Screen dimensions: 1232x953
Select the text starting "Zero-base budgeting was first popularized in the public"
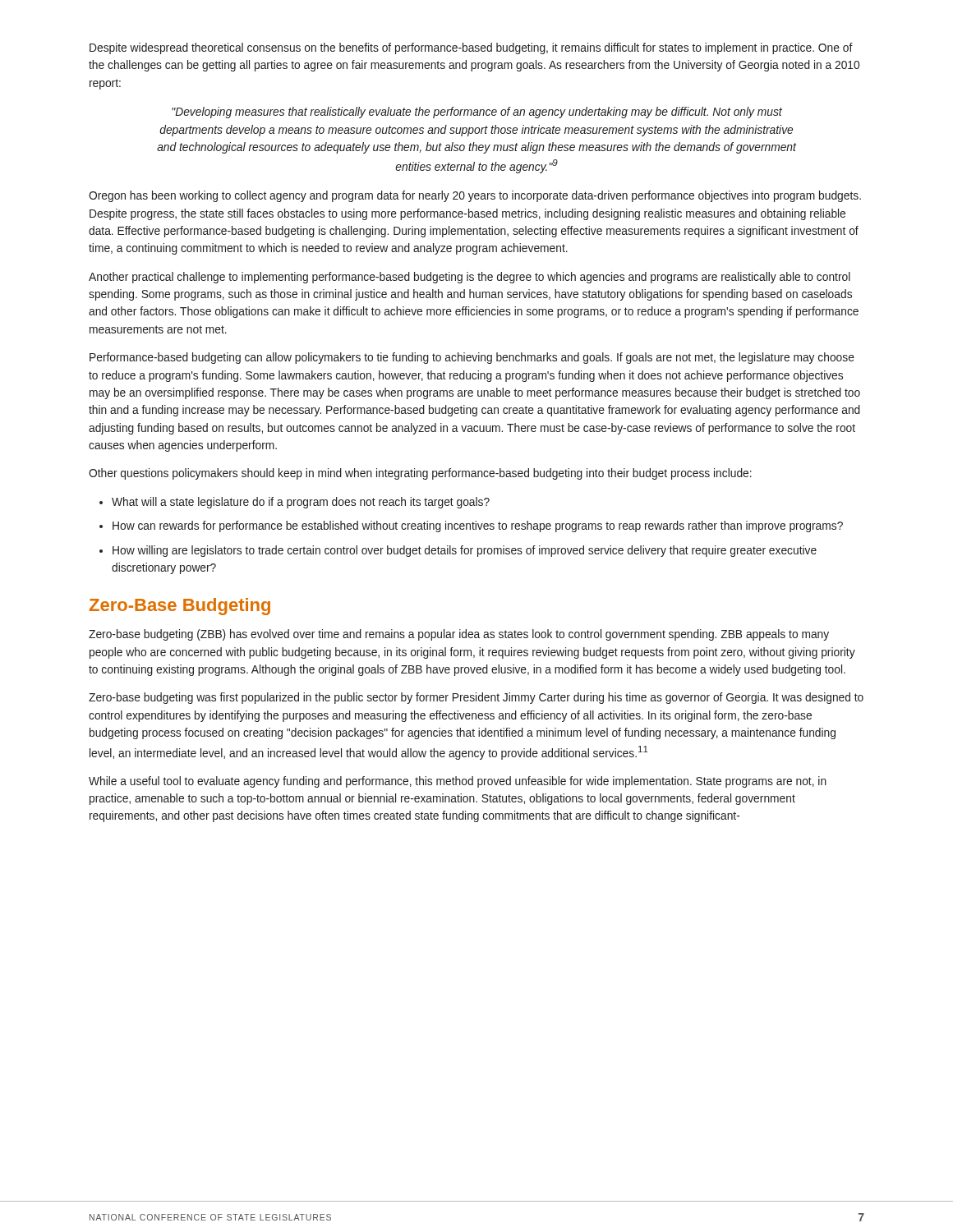point(476,726)
